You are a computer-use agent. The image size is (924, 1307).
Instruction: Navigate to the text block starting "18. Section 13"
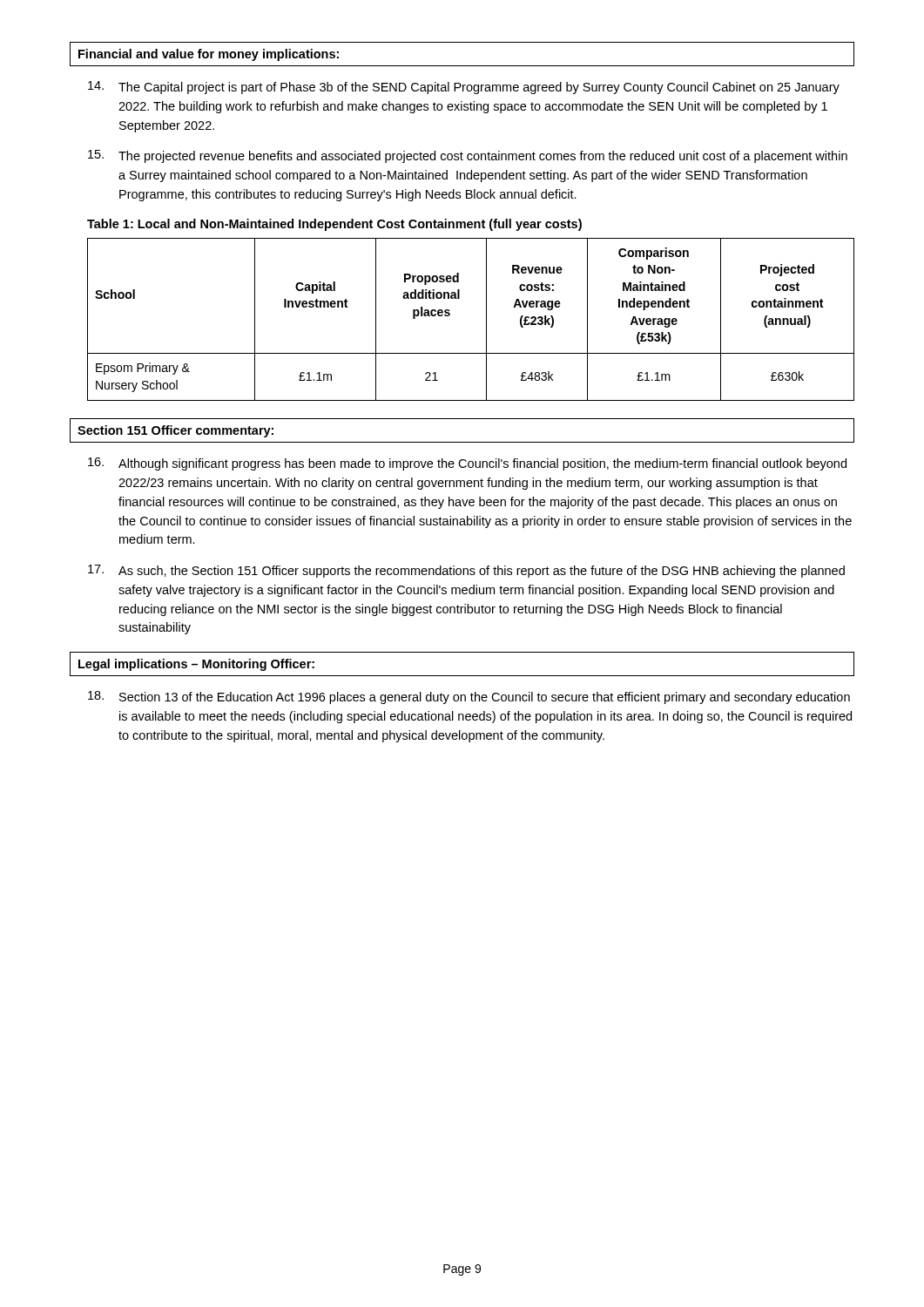pos(471,717)
